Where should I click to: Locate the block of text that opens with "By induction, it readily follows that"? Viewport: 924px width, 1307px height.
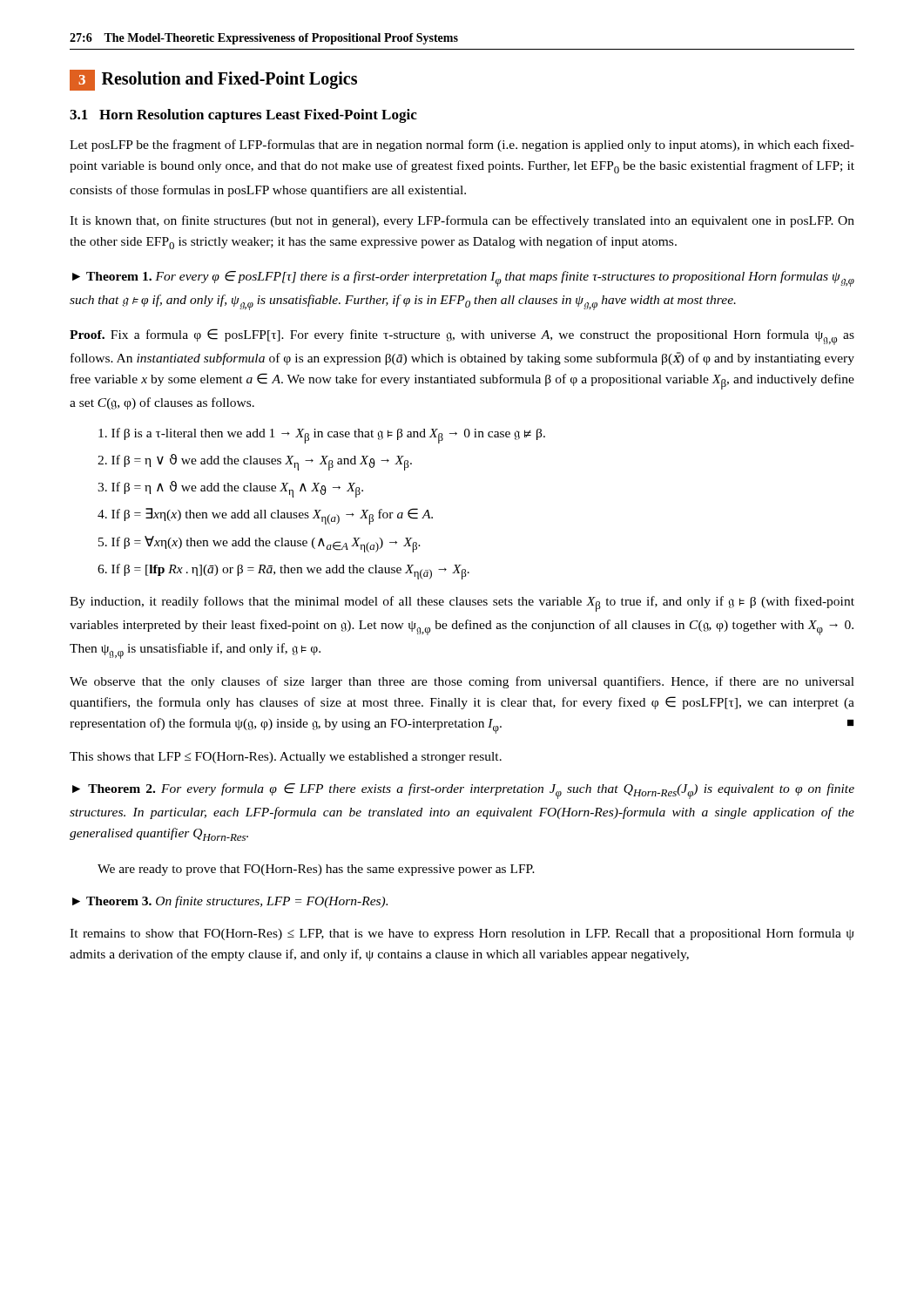[462, 604]
